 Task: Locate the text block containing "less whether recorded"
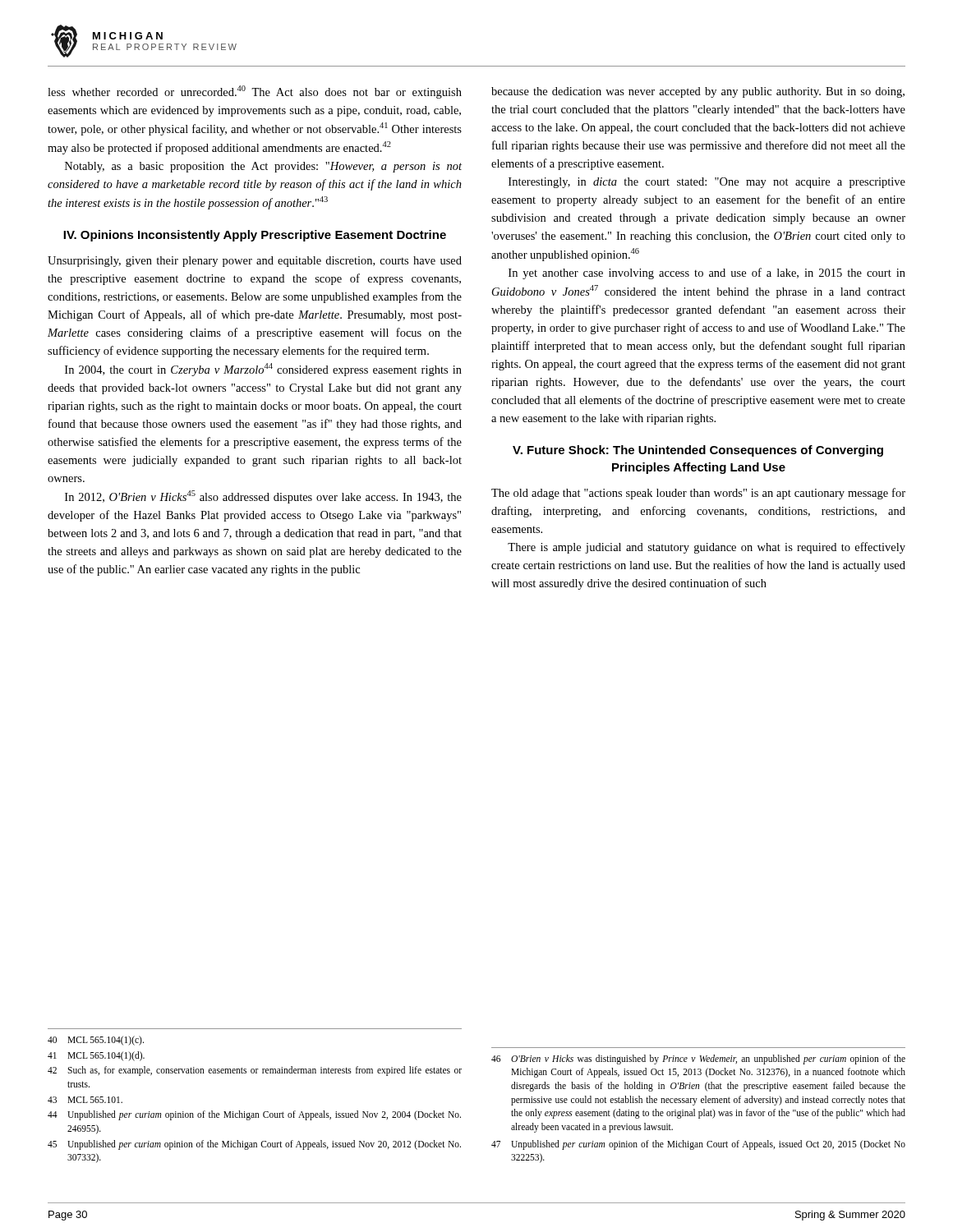[255, 147]
